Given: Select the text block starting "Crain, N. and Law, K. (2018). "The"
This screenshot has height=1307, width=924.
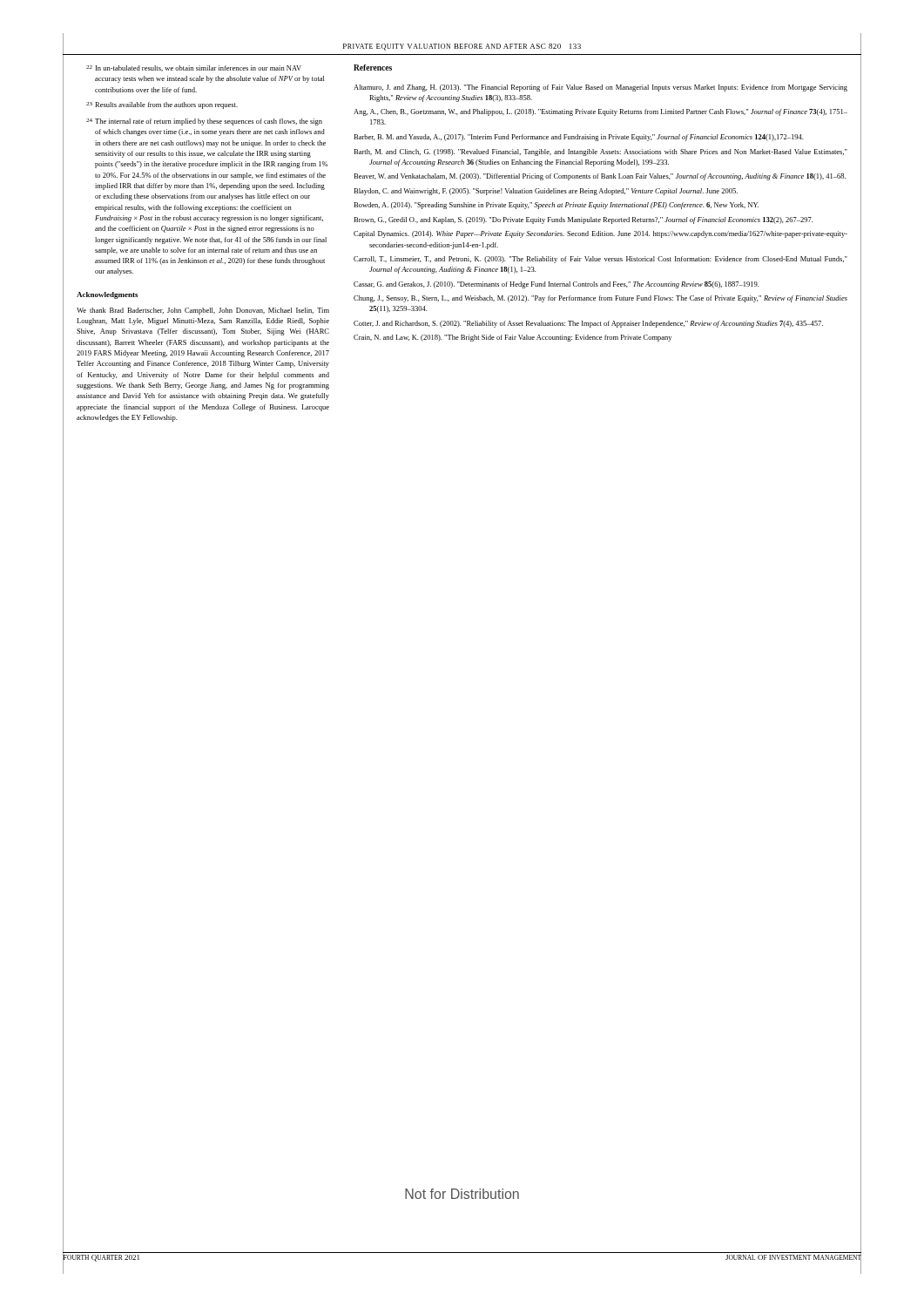Looking at the screenshot, I should [x=513, y=338].
